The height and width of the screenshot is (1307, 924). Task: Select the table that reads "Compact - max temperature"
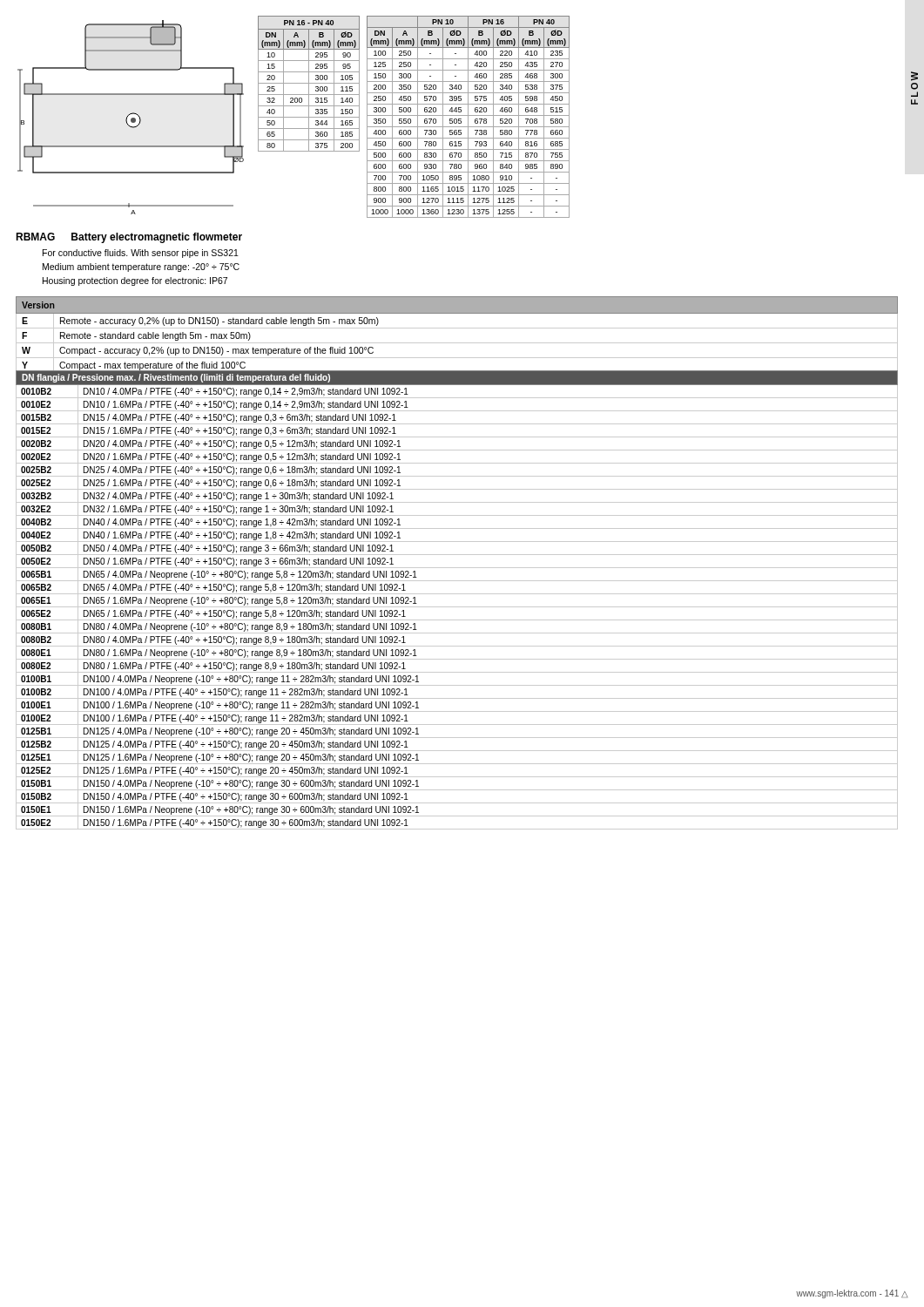[x=457, y=335]
